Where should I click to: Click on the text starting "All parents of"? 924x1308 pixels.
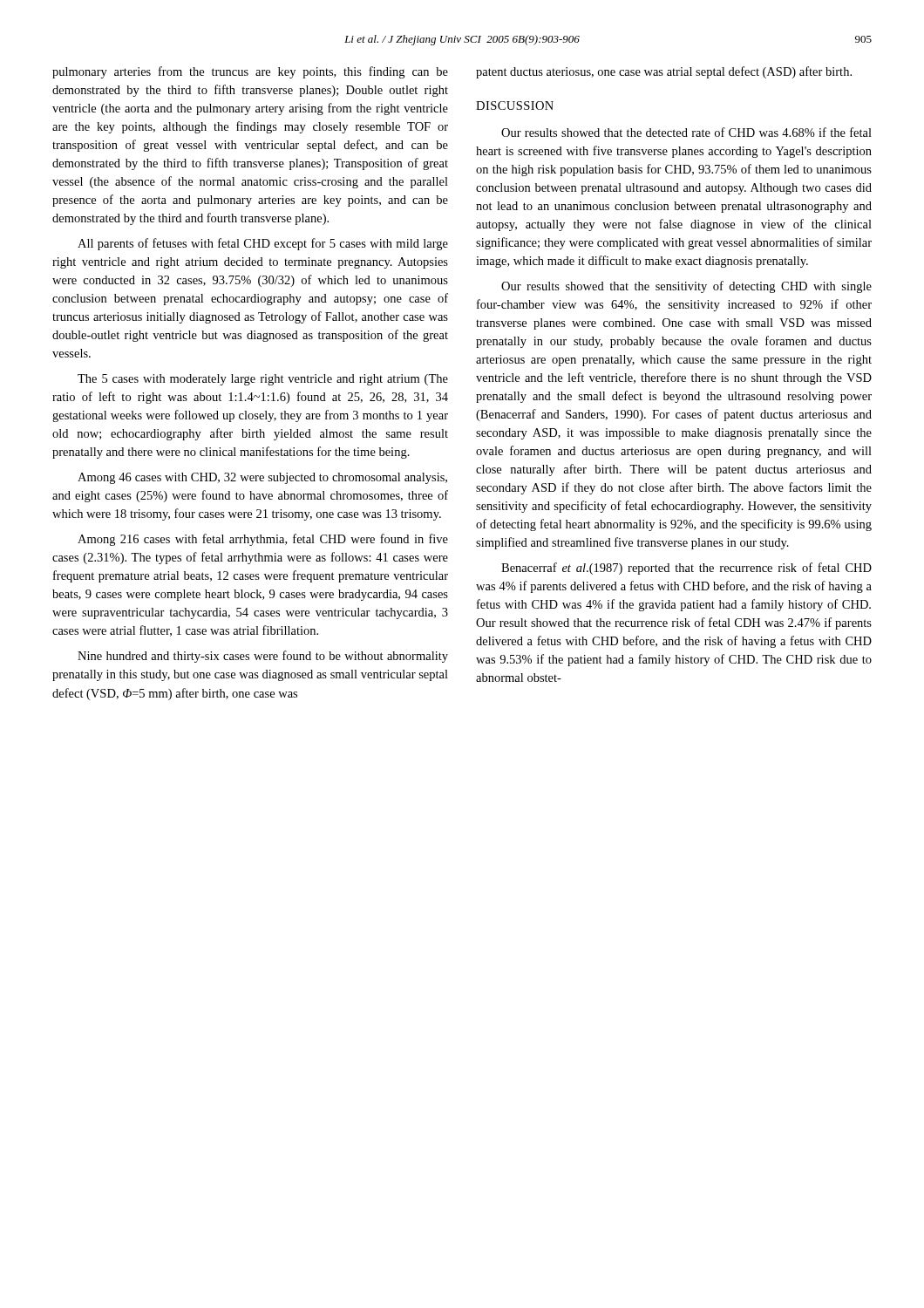(250, 299)
